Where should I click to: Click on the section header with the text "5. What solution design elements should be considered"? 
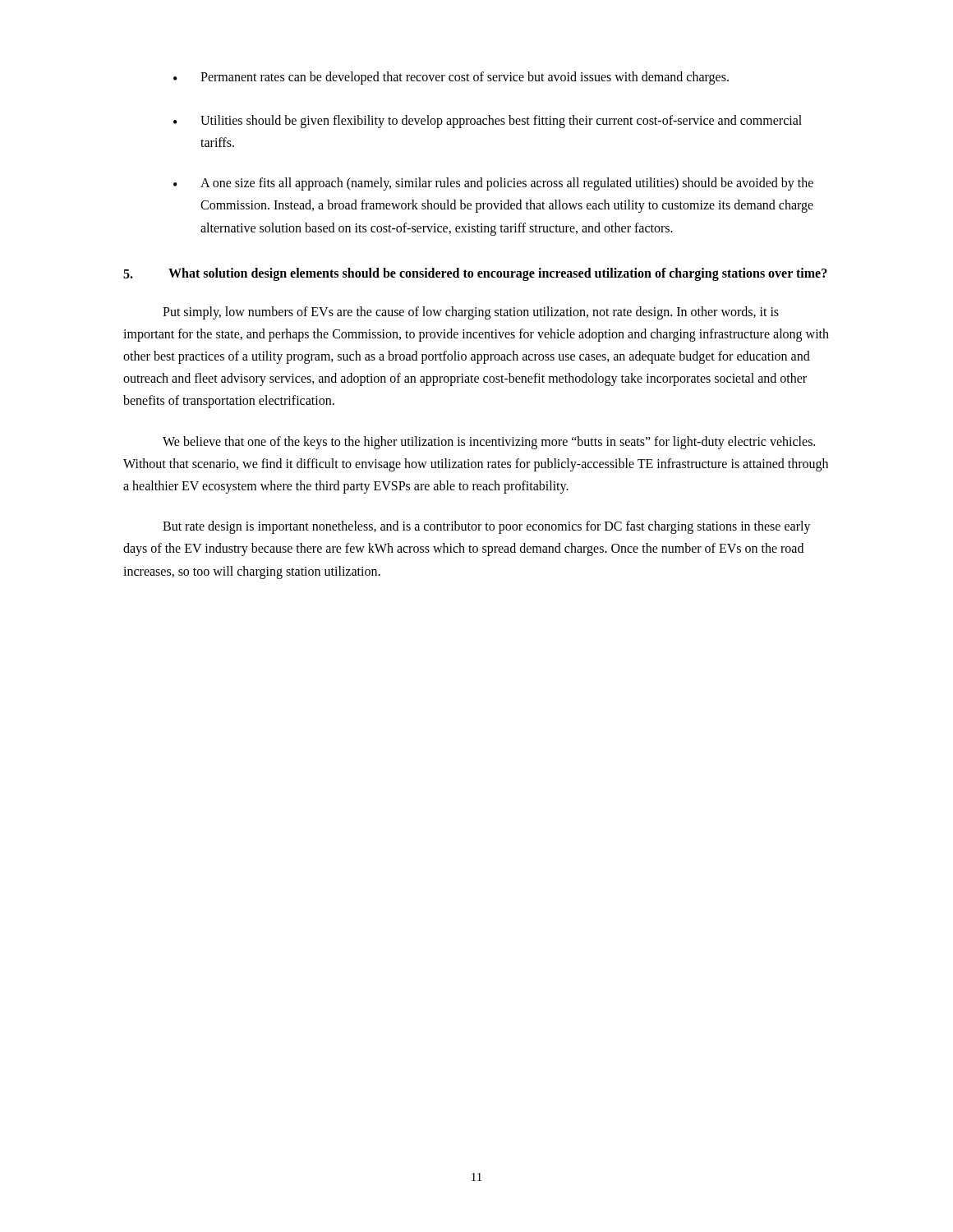[476, 274]
